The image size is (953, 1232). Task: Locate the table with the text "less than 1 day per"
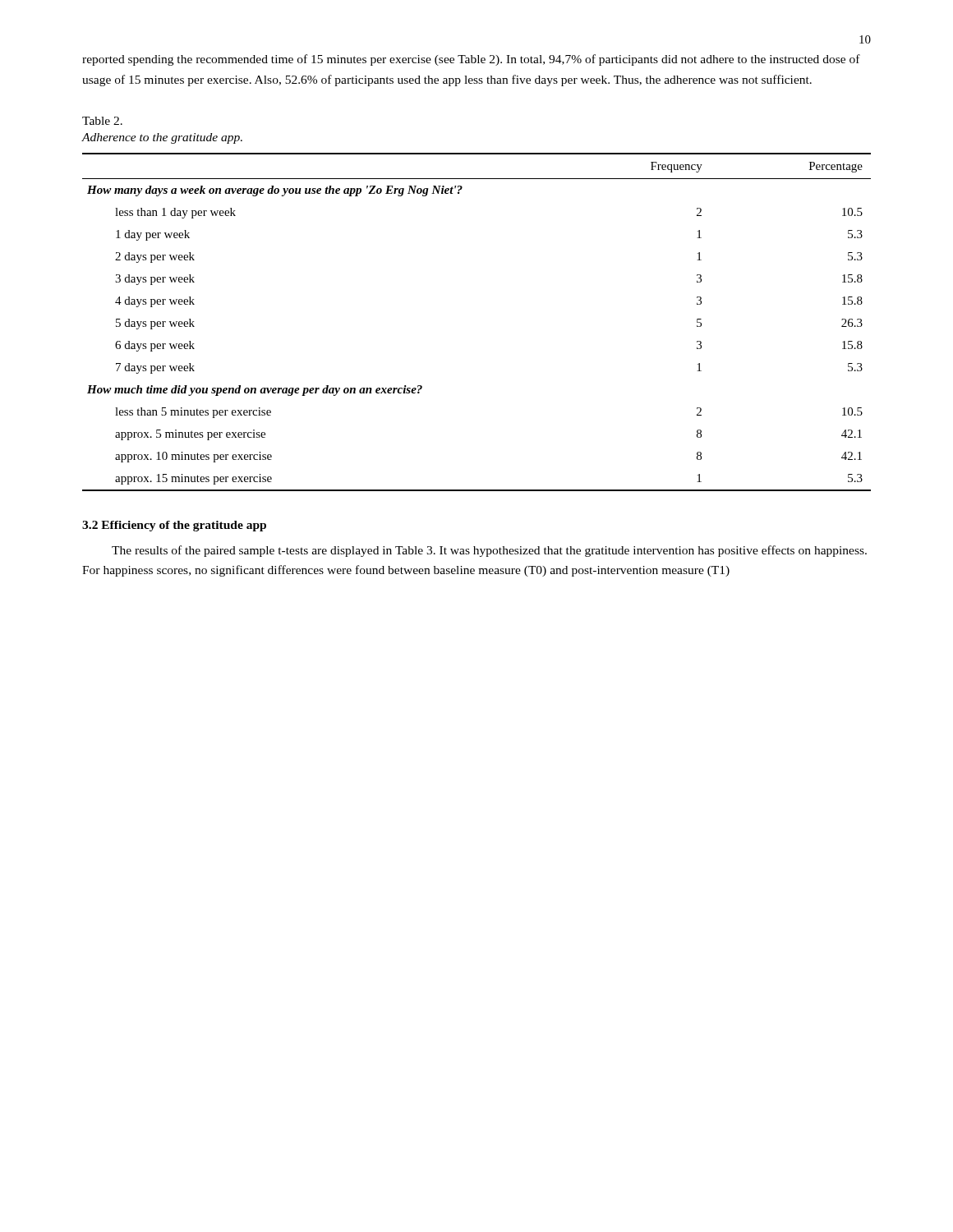coord(476,322)
